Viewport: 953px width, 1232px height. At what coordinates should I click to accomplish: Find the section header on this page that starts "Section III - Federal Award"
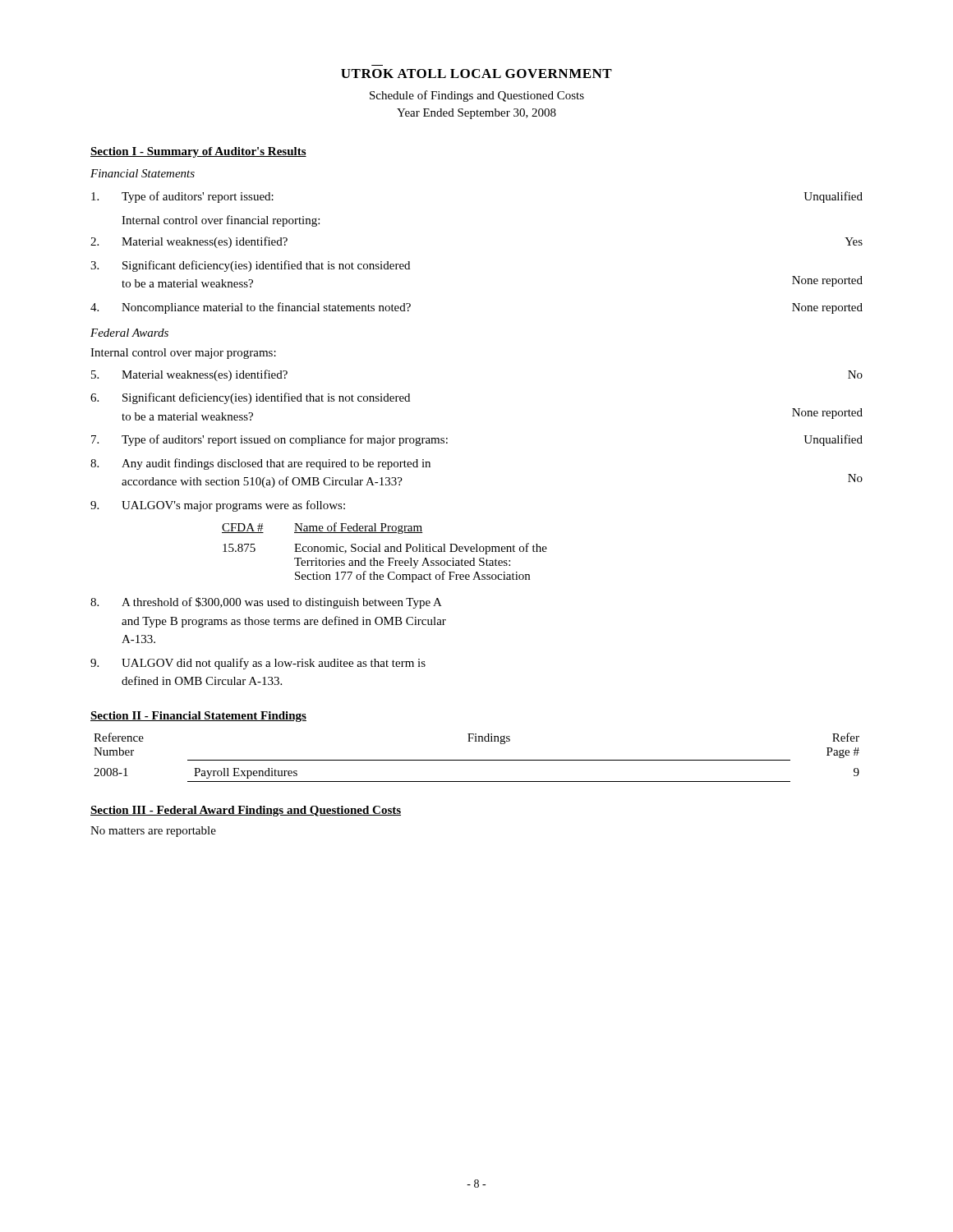pos(246,810)
